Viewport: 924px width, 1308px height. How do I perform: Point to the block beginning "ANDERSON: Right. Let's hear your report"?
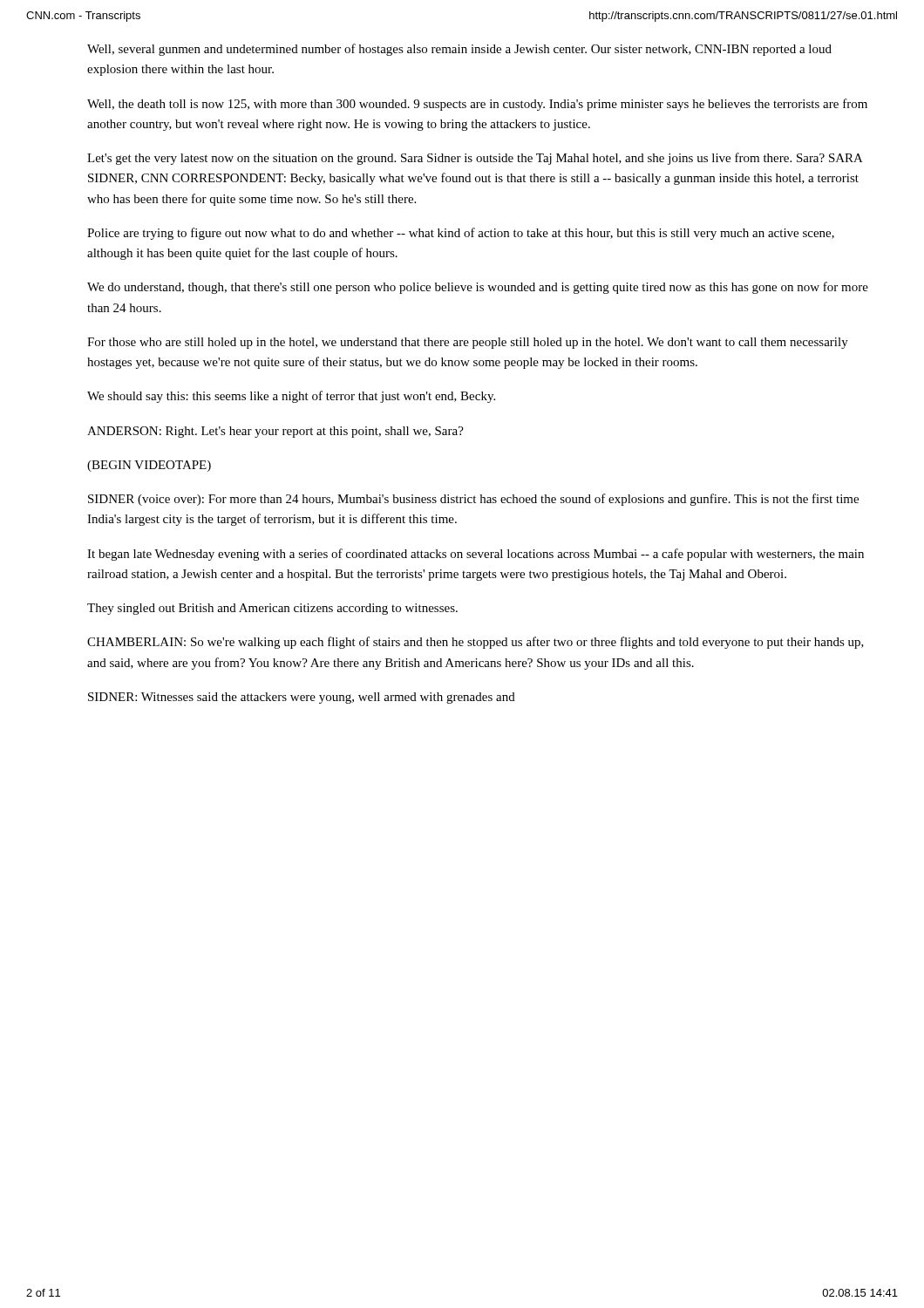[x=275, y=430]
